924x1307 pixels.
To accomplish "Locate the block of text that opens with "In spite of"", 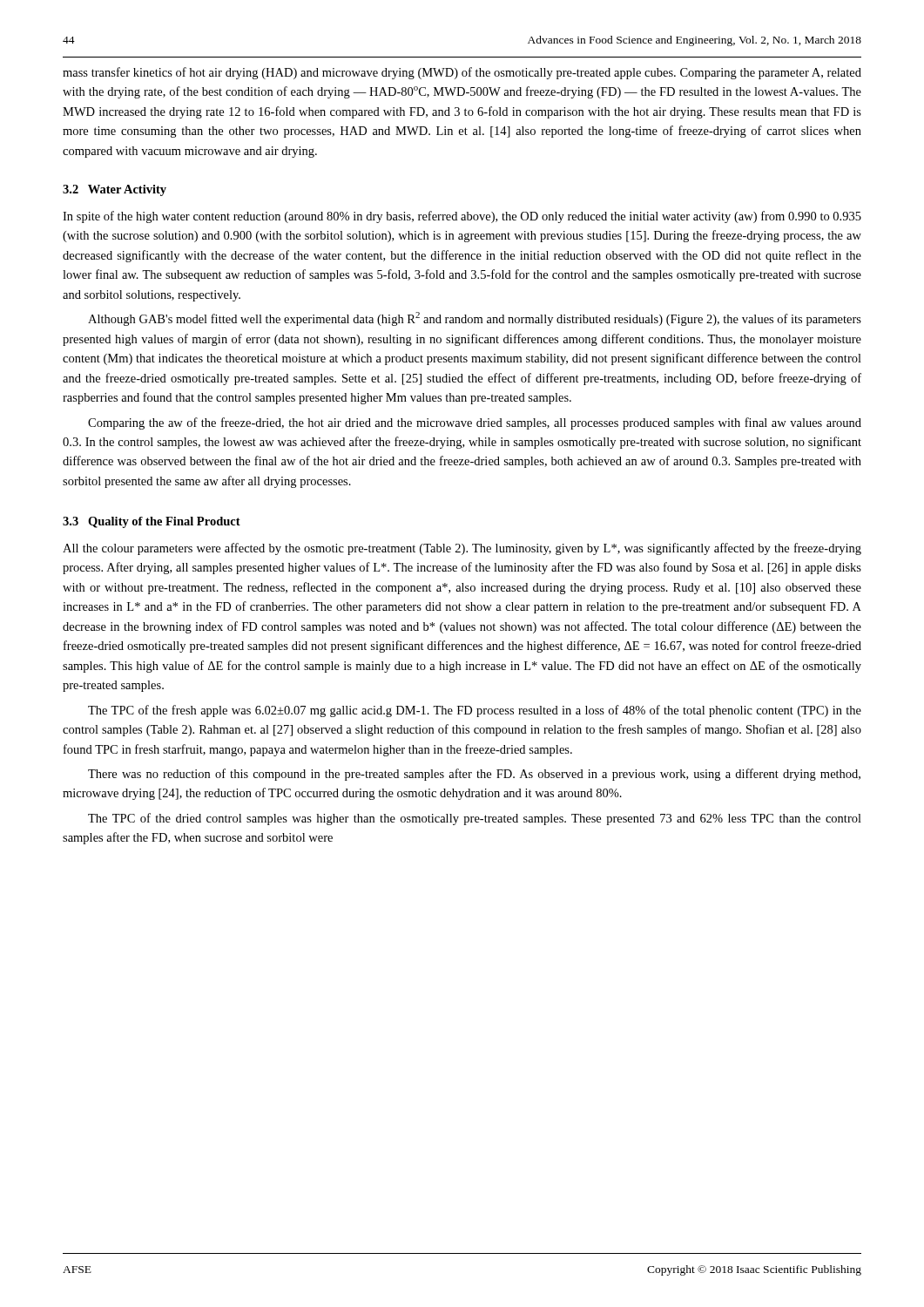I will (x=462, y=255).
